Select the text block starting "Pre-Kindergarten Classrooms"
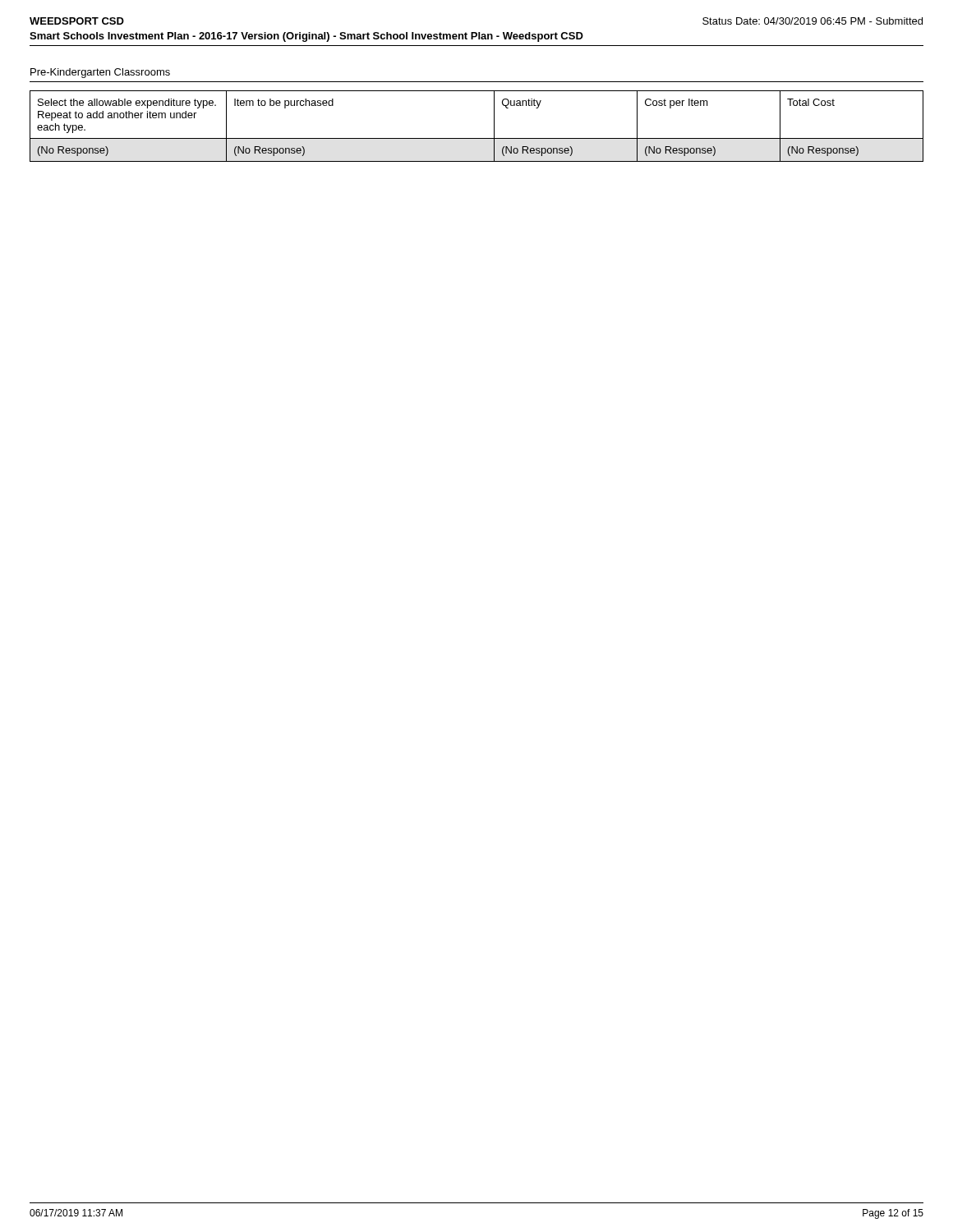Image resolution: width=953 pixels, height=1232 pixels. (x=476, y=74)
